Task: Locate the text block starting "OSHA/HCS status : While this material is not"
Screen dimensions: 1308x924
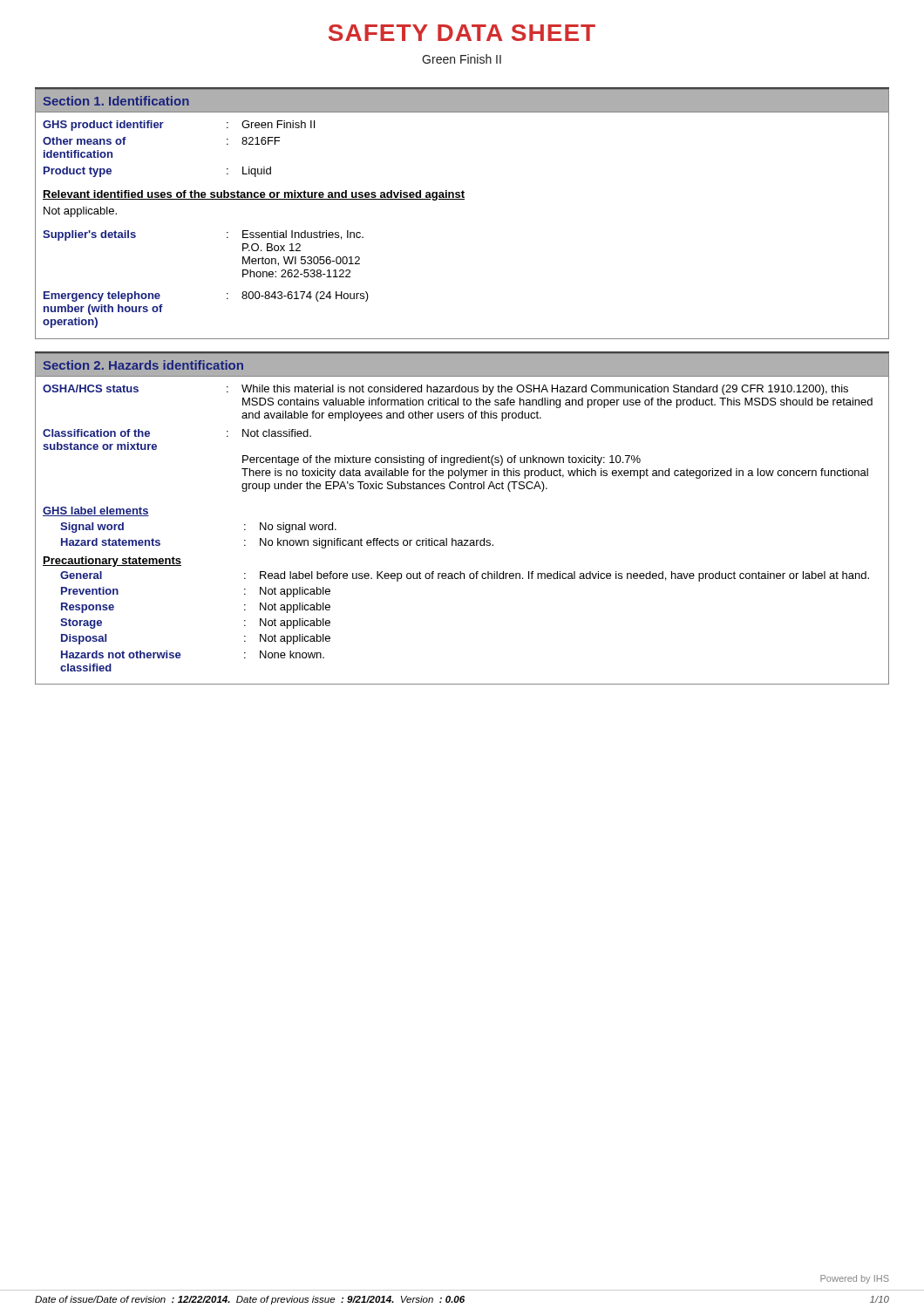Action: (462, 402)
